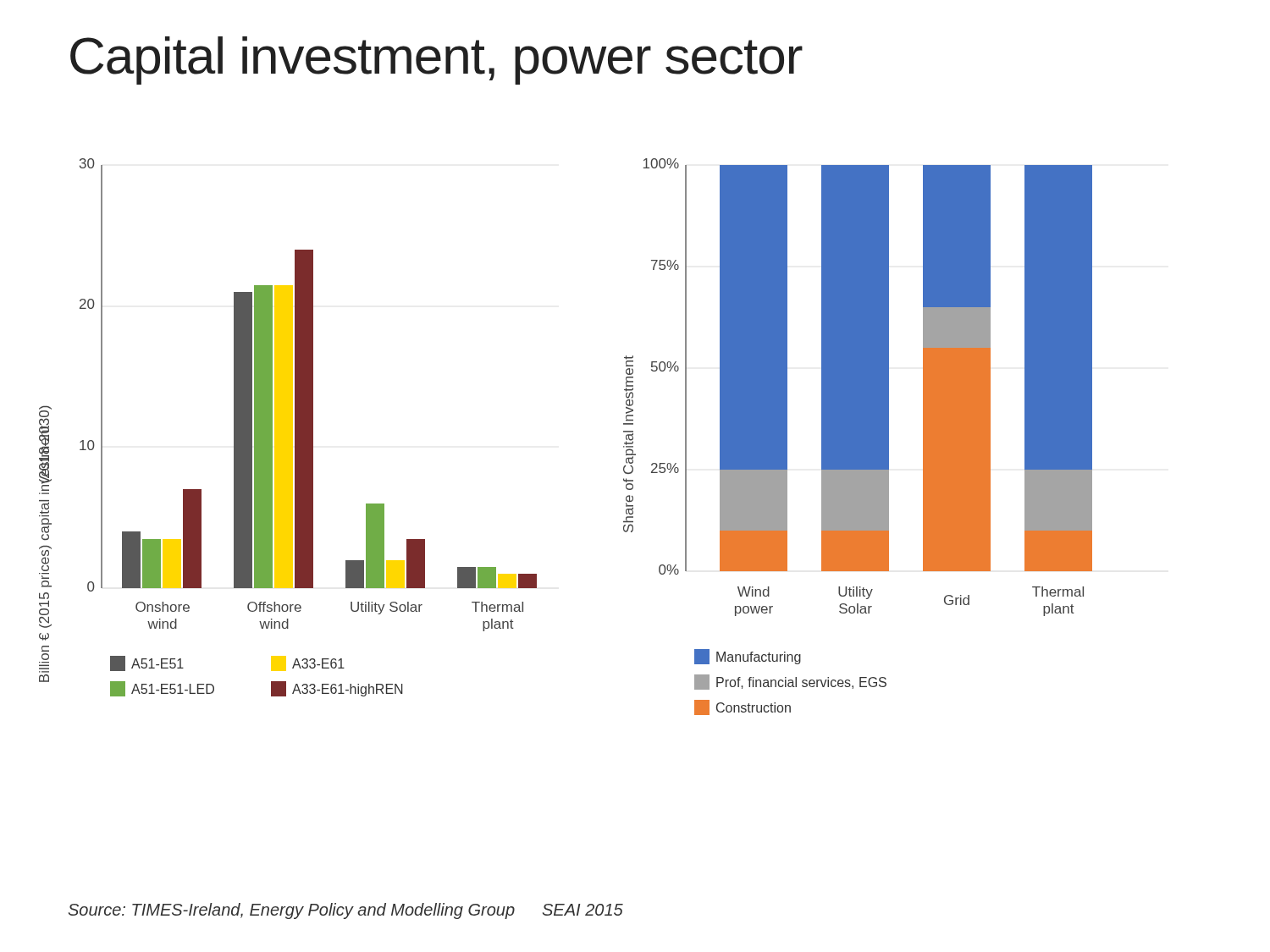Locate the stacked bar chart
This screenshot has width=1270, height=952.
(x=923, y=436)
